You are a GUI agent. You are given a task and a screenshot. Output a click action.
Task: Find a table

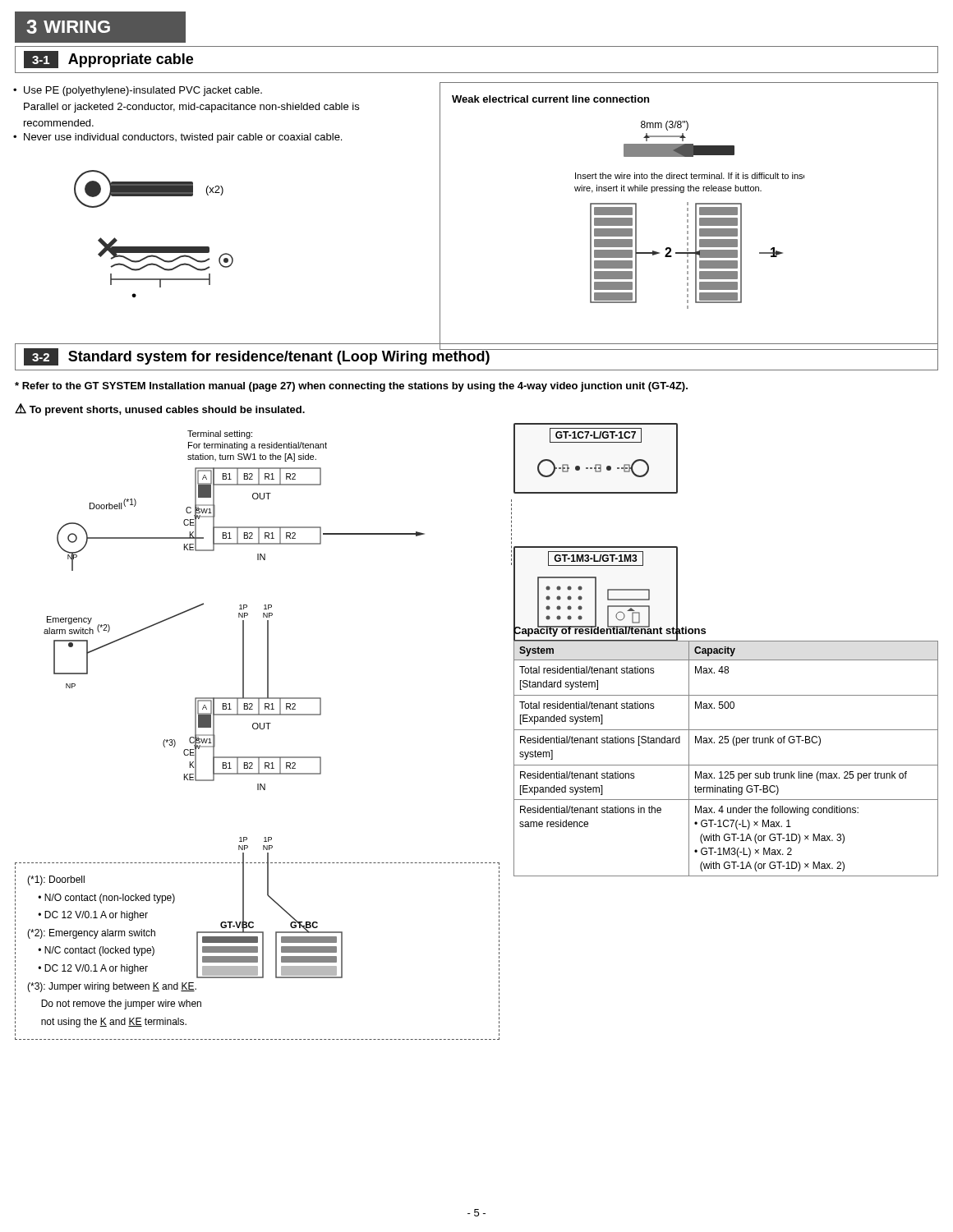(726, 759)
